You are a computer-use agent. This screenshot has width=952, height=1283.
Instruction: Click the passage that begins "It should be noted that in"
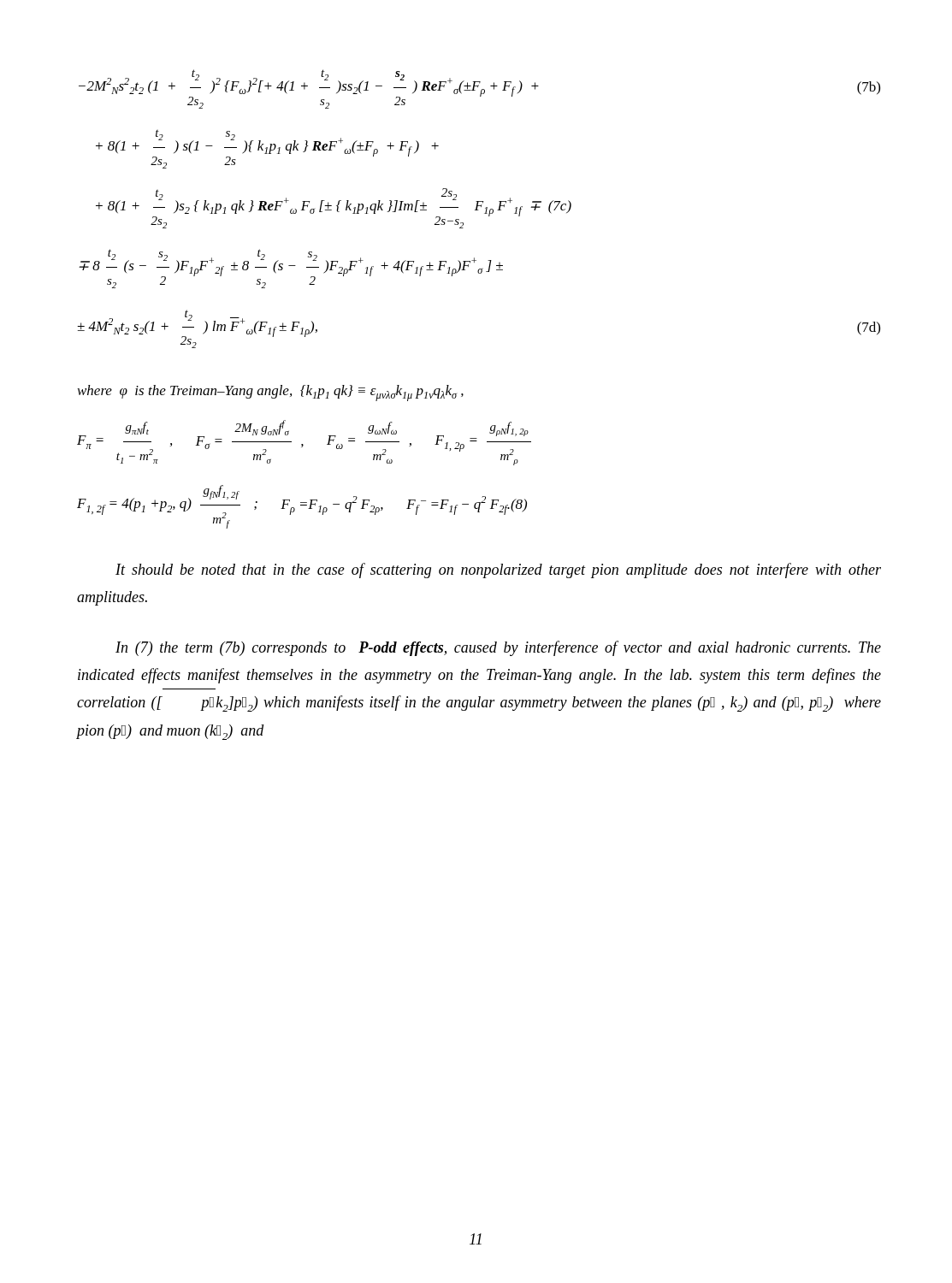point(479,584)
